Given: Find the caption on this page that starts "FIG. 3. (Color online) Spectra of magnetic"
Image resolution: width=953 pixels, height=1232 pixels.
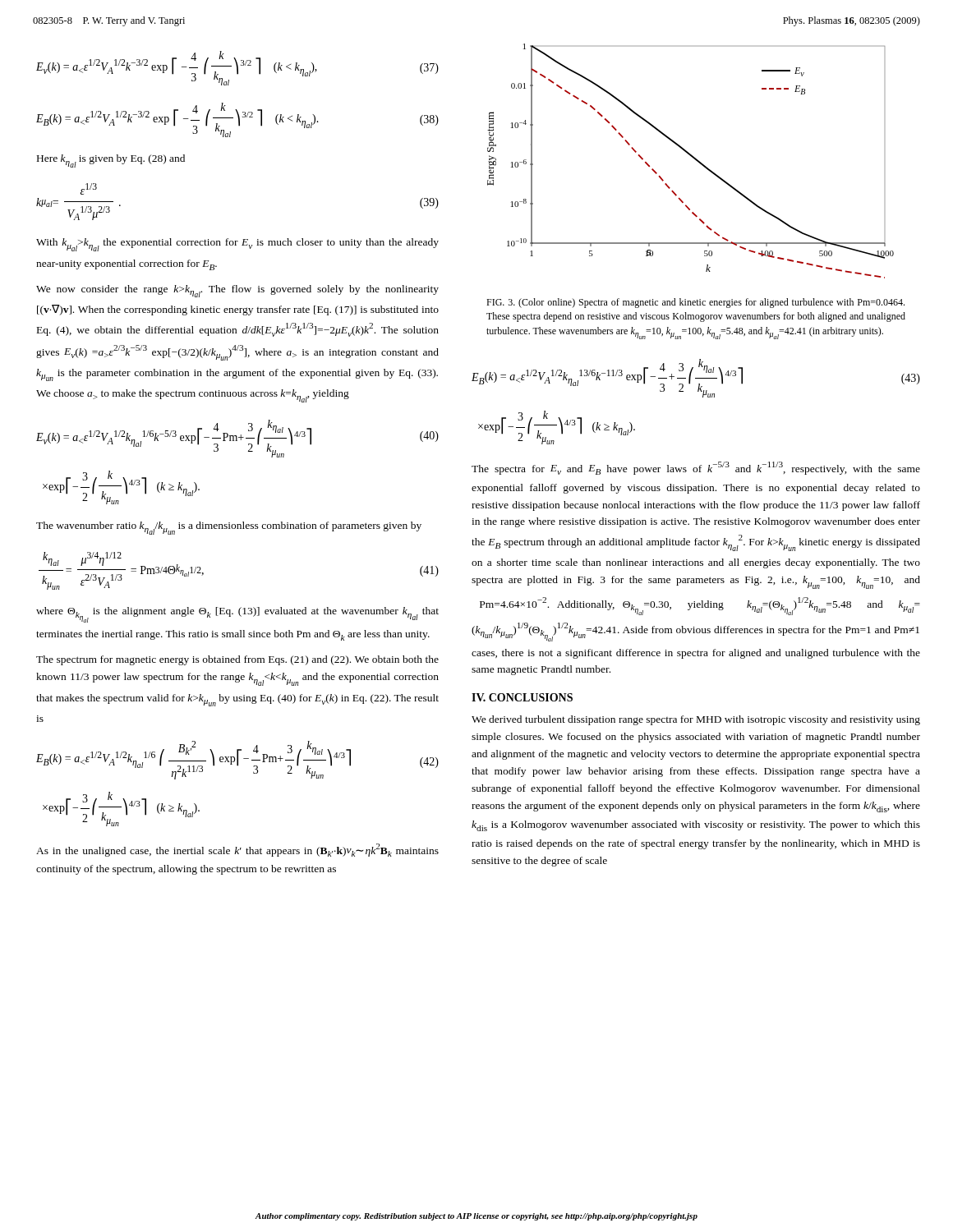Looking at the screenshot, I should (x=696, y=319).
